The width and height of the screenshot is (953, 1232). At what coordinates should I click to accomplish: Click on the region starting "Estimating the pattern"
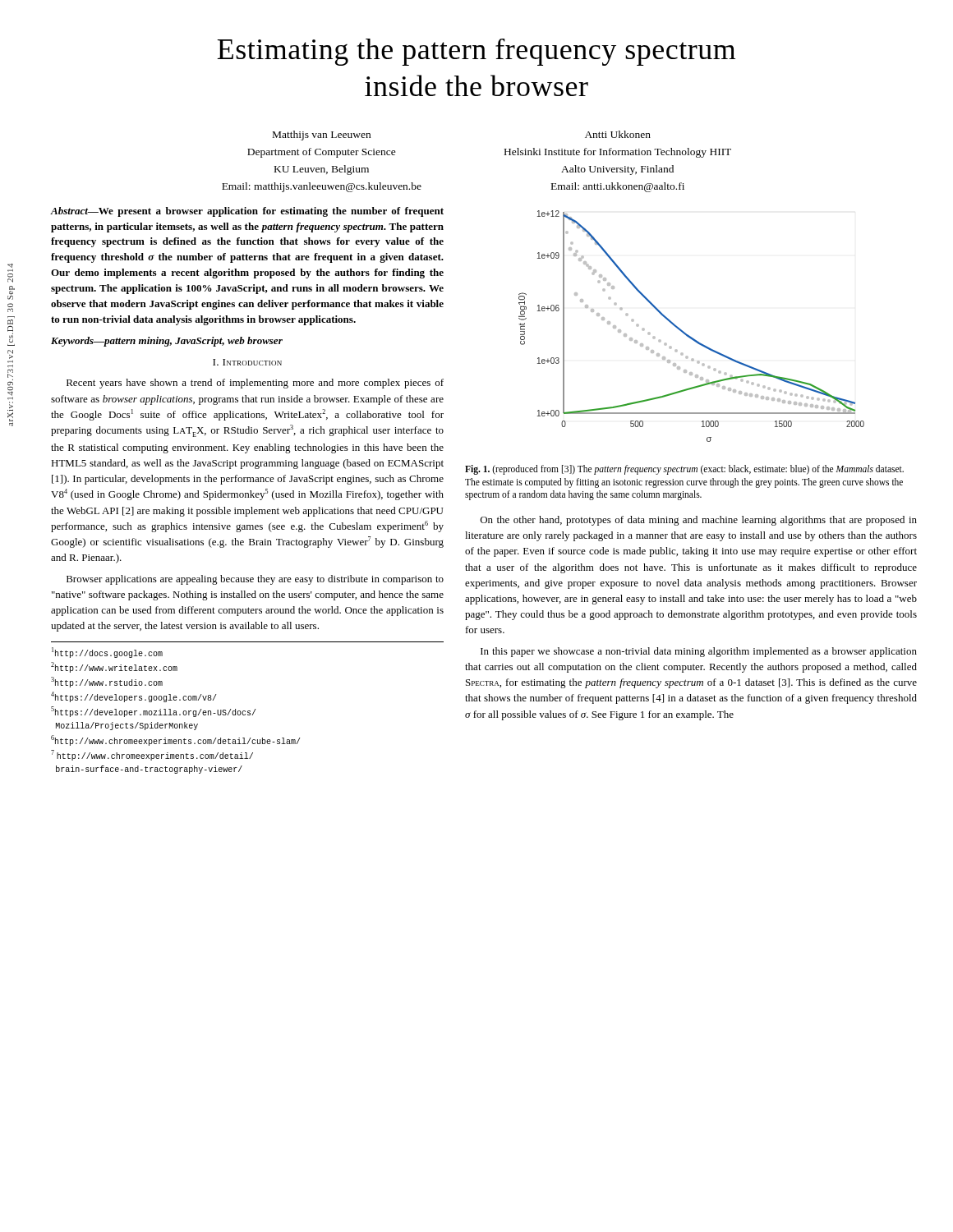click(476, 68)
